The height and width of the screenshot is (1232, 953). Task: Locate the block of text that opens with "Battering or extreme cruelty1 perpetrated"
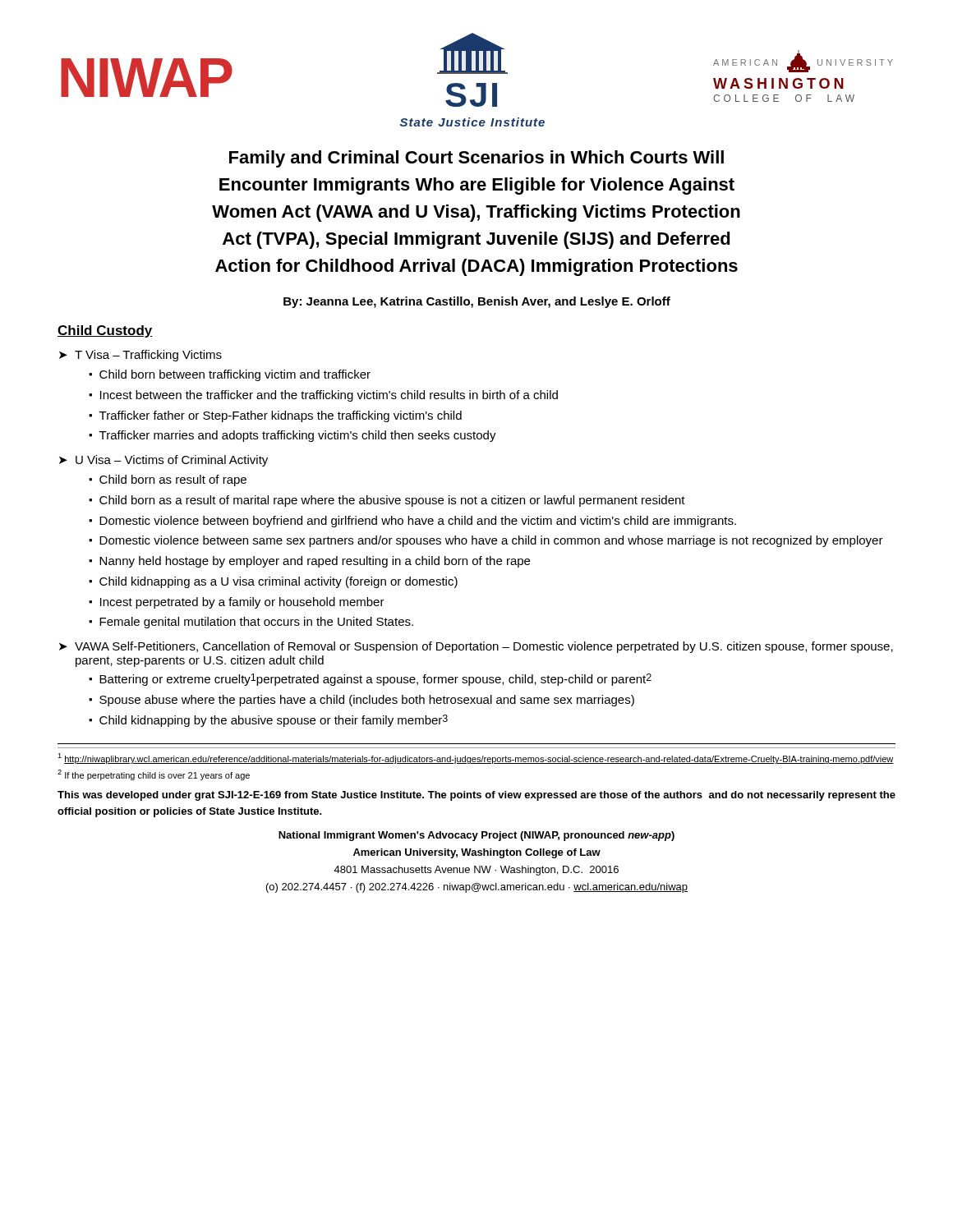click(x=375, y=678)
